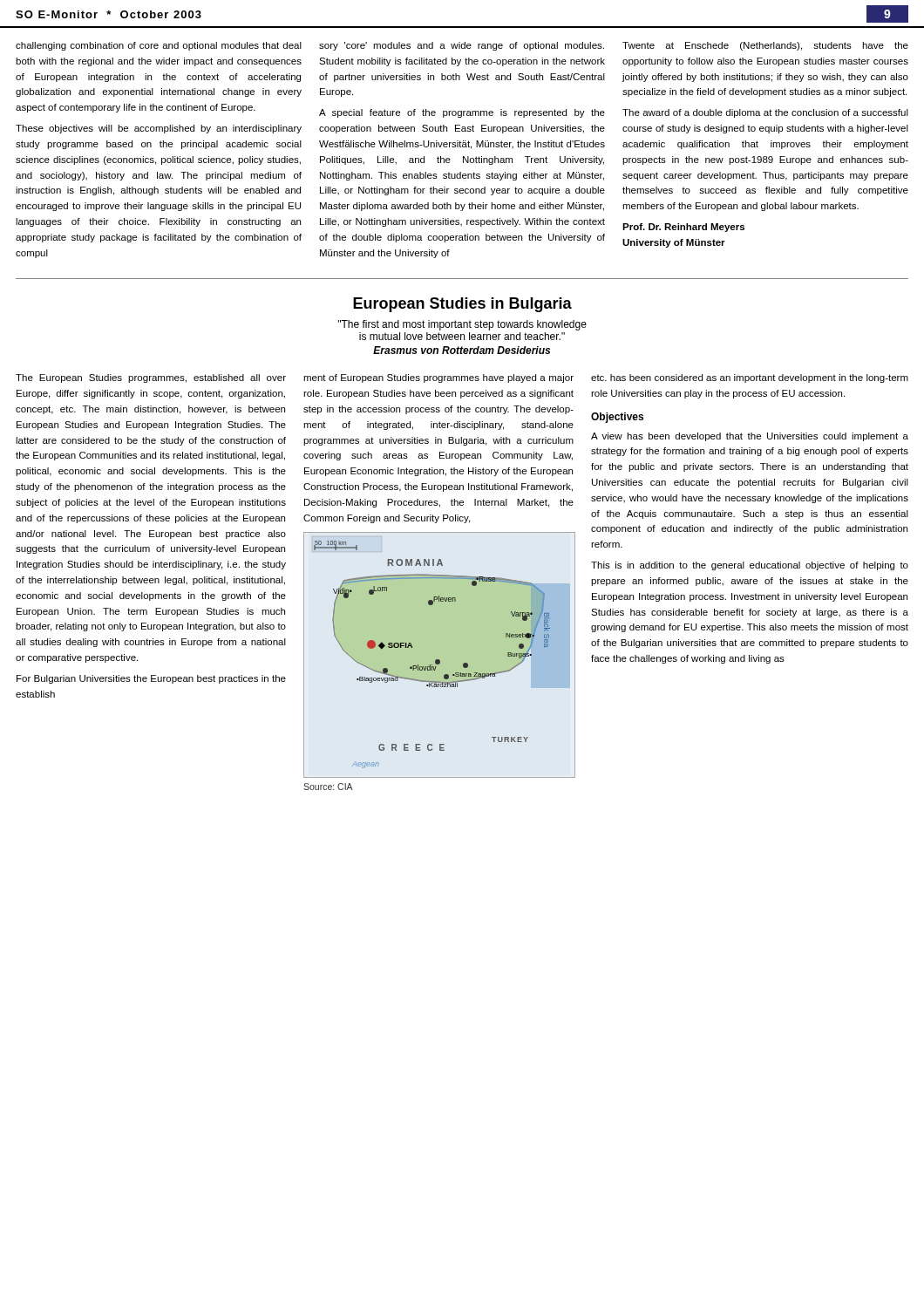
Task: Find the text starting "The European Studies programmes, established all over Europe,"
Action: (151, 537)
